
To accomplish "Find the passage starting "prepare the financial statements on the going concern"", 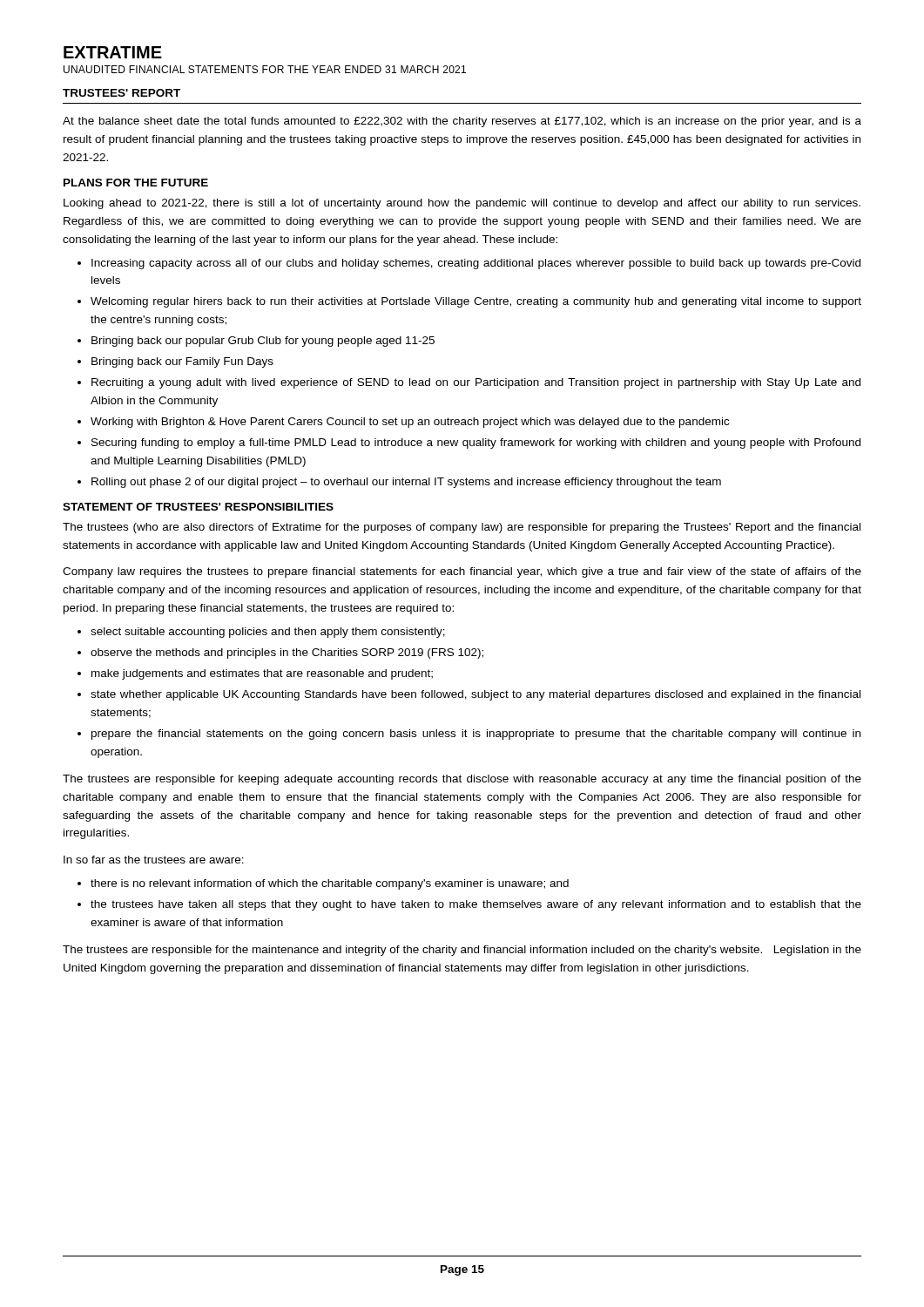I will (476, 742).
